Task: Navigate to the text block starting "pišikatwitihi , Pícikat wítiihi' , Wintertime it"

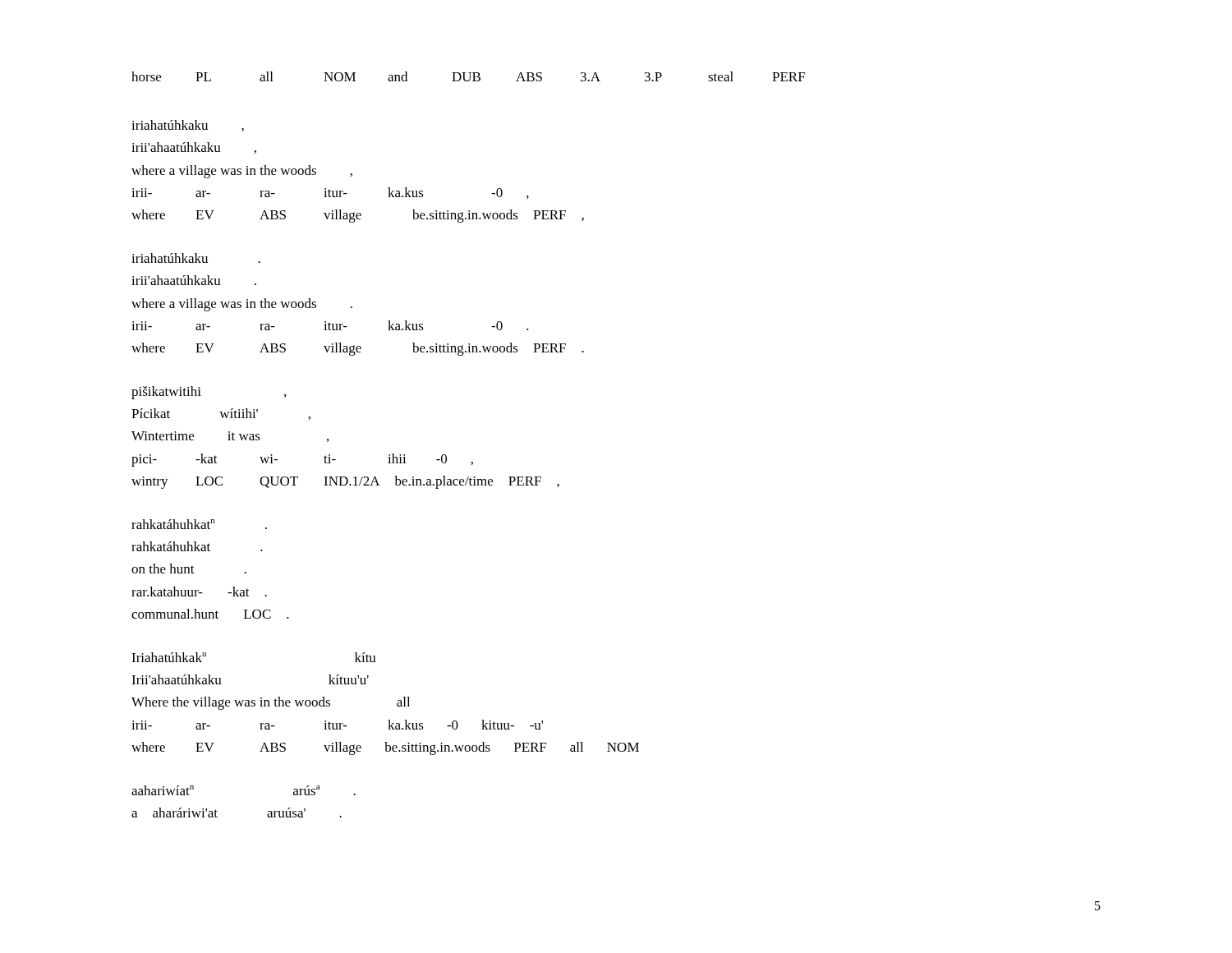Action: (171, 392)
